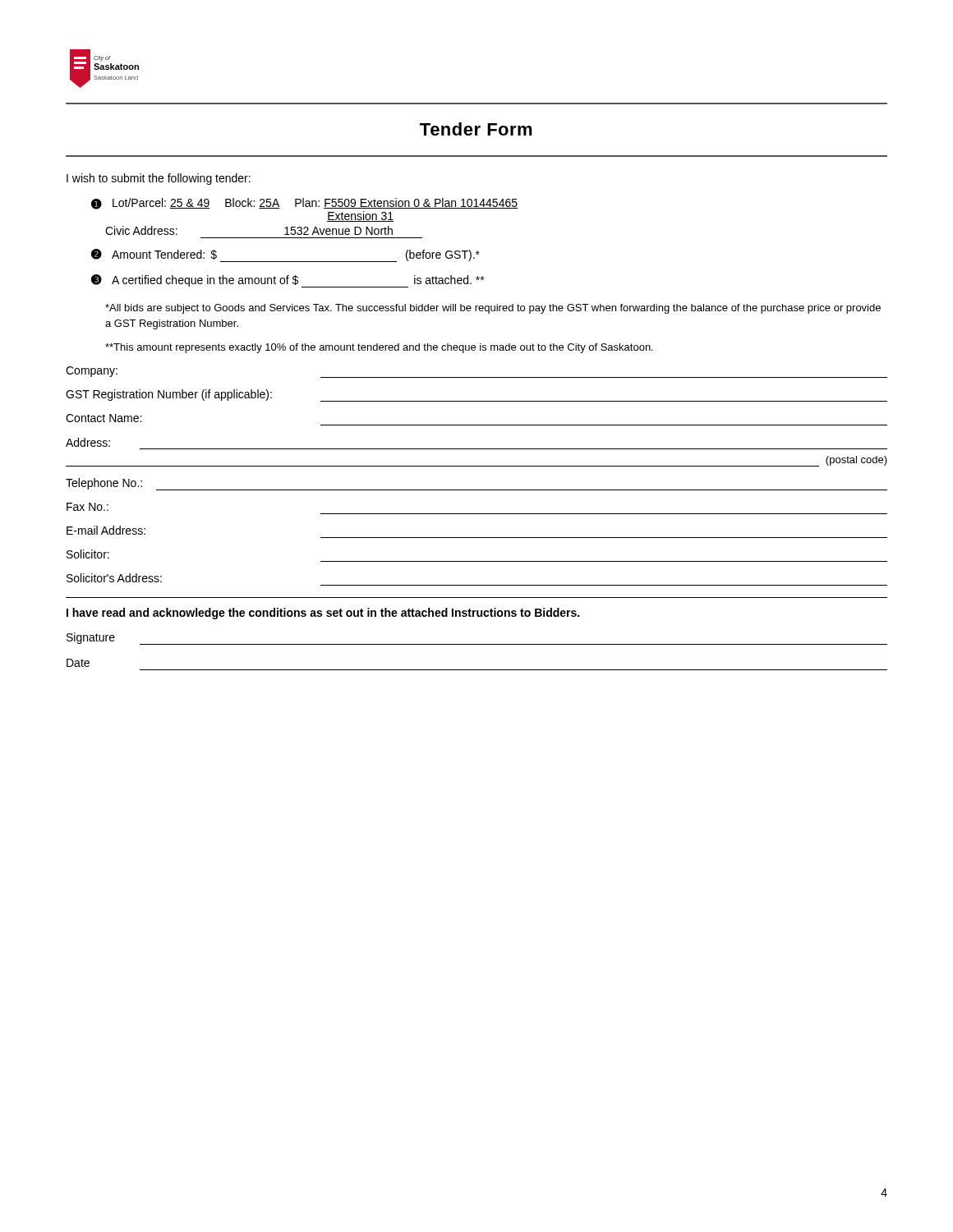Select the block starting "Address: (postal code)"
Screen dimensions: 1232x953
tap(476, 451)
